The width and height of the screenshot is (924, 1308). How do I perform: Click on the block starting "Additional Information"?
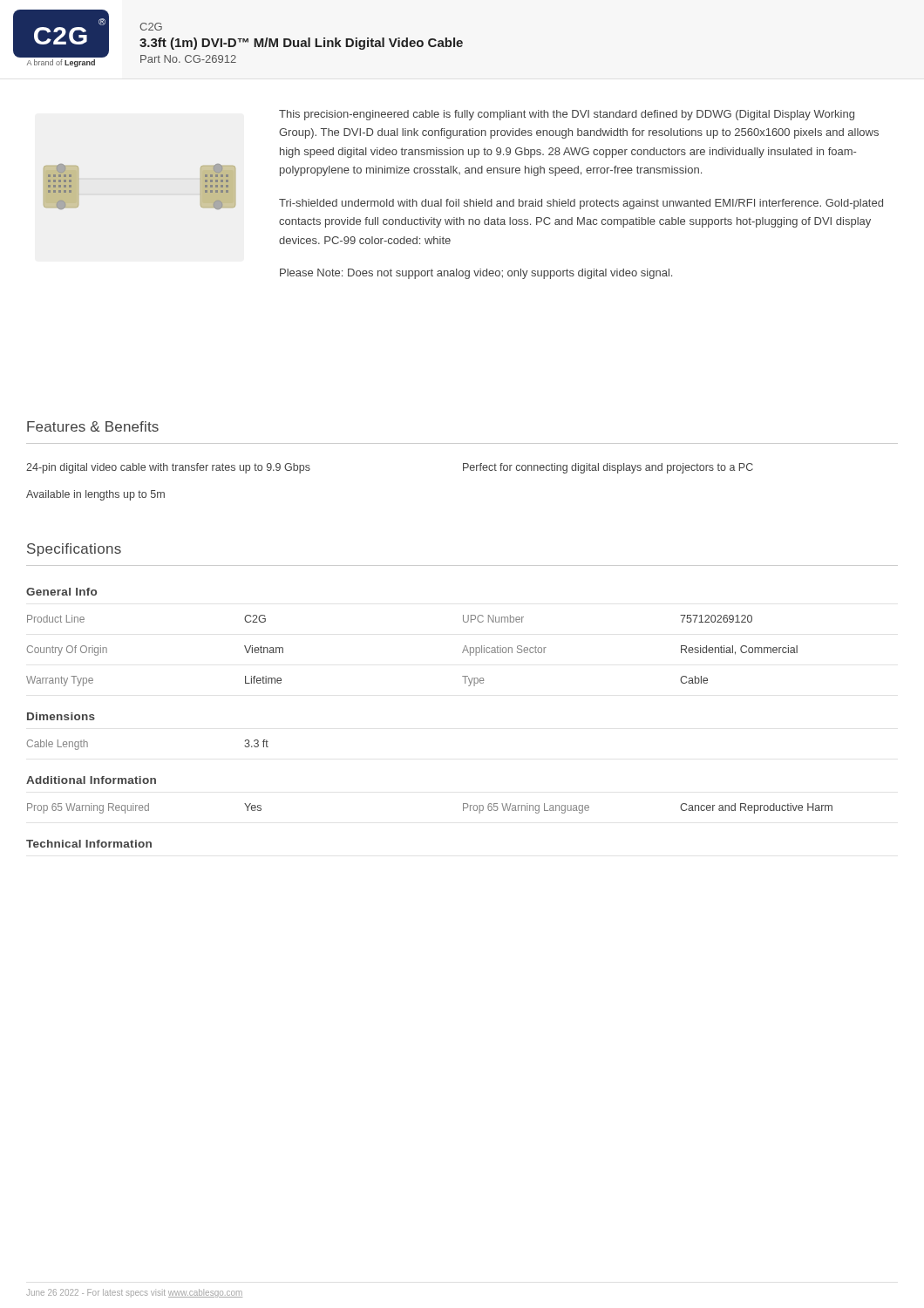(x=92, y=780)
